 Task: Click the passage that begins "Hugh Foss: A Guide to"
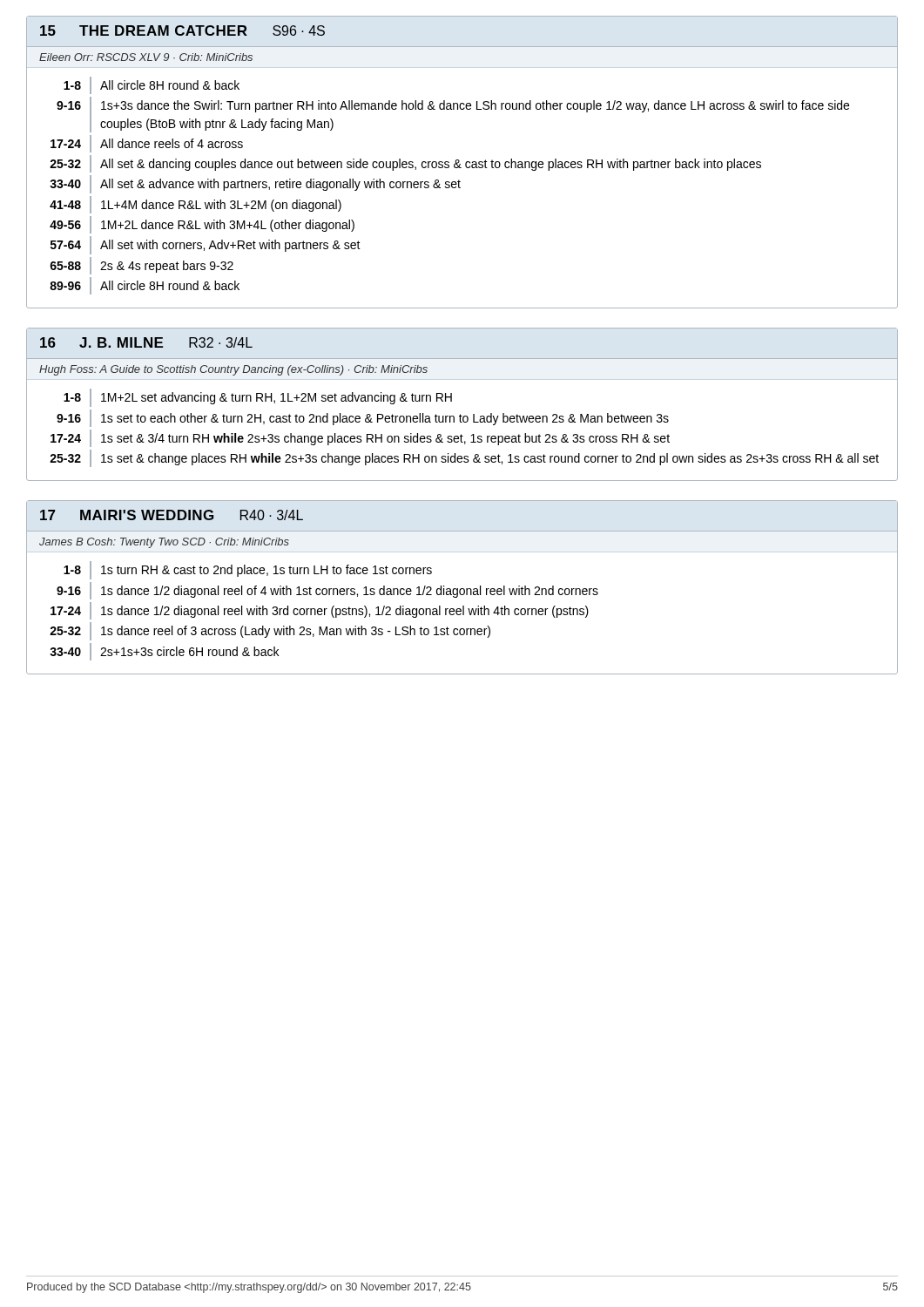coord(233,369)
